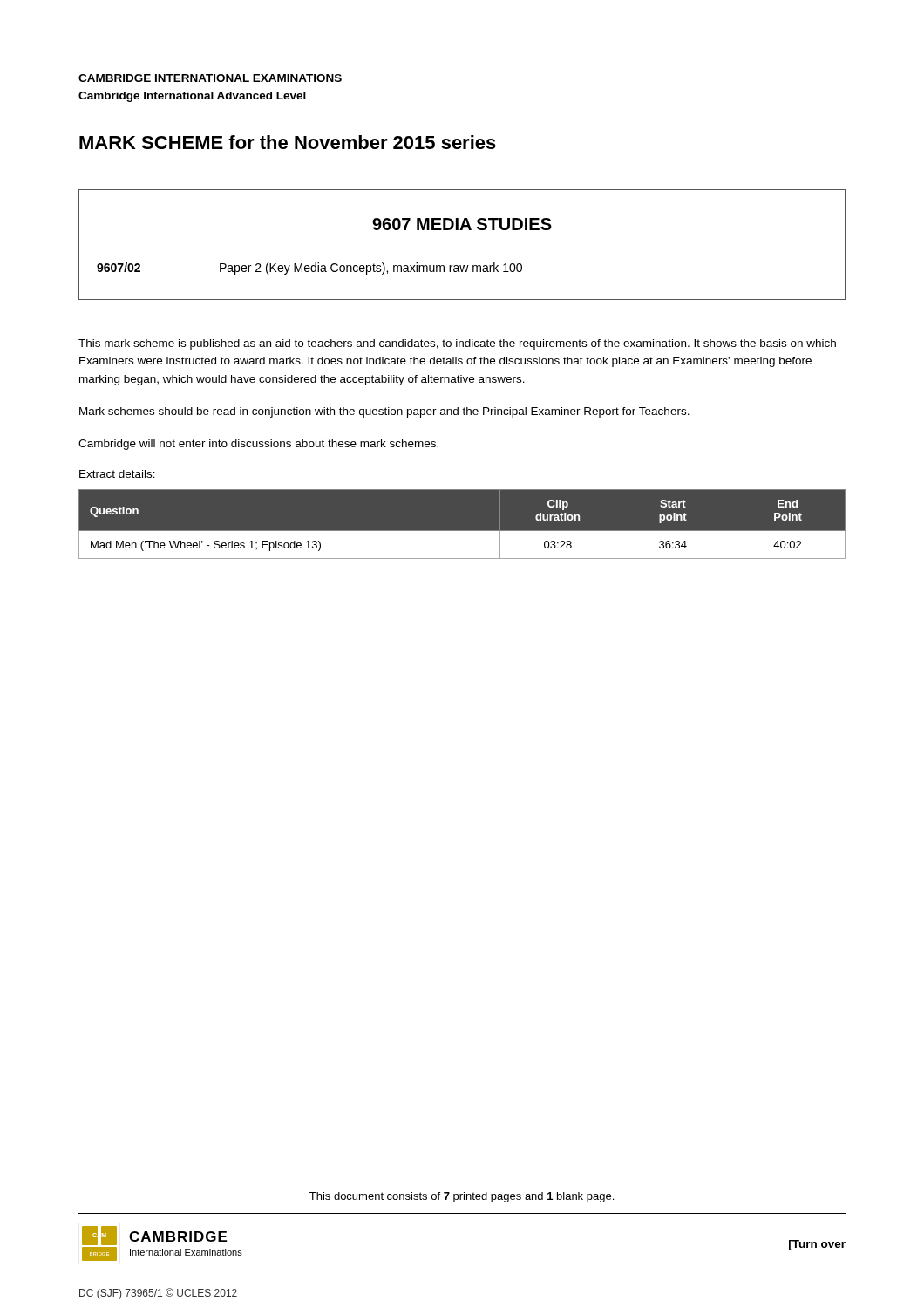This screenshot has height=1308, width=924.
Task: Click where it says "Extract details:"
Action: (117, 474)
